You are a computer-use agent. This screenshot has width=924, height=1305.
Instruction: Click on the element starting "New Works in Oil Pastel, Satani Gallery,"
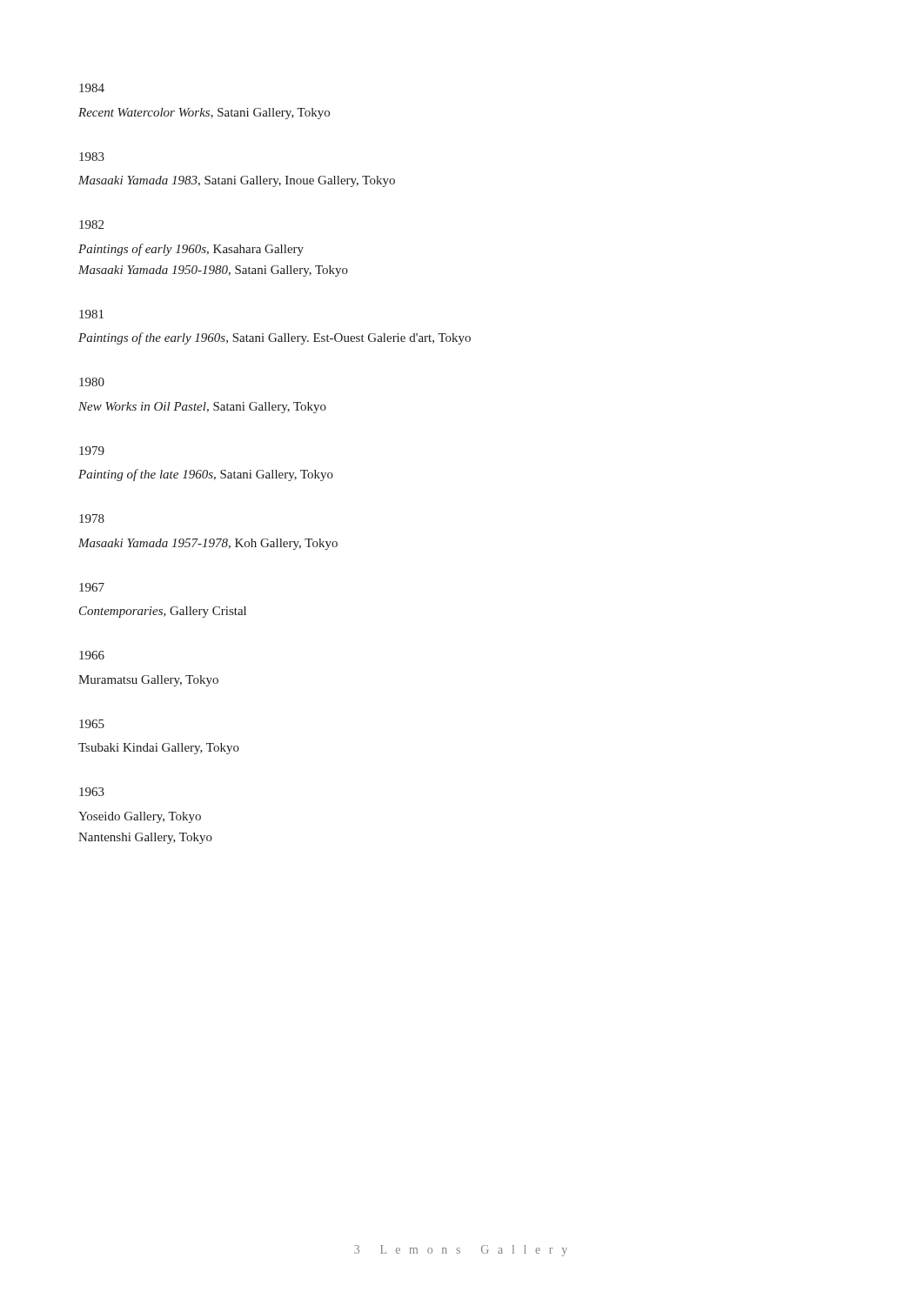point(202,406)
